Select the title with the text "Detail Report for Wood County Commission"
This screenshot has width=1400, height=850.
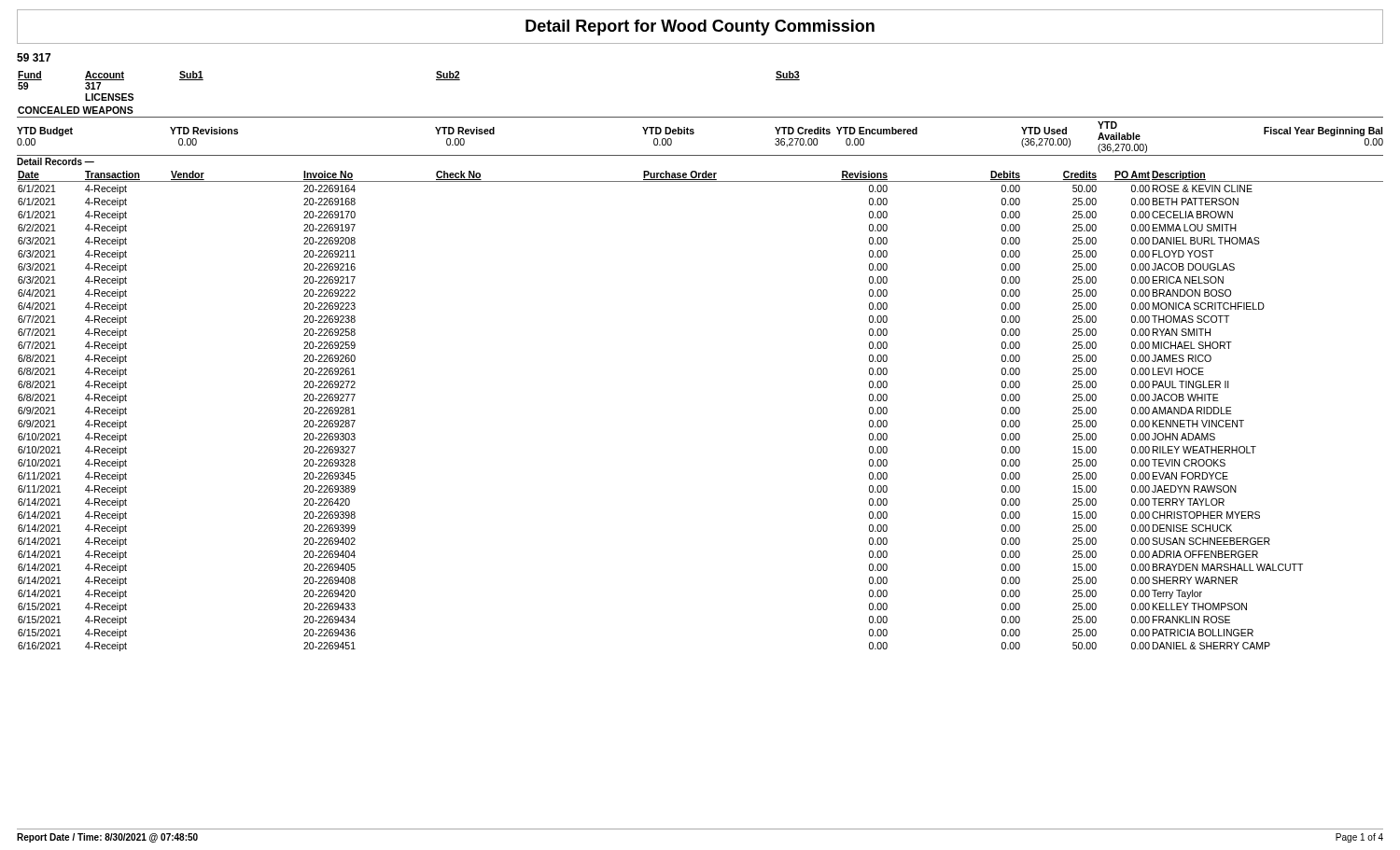pos(700,26)
